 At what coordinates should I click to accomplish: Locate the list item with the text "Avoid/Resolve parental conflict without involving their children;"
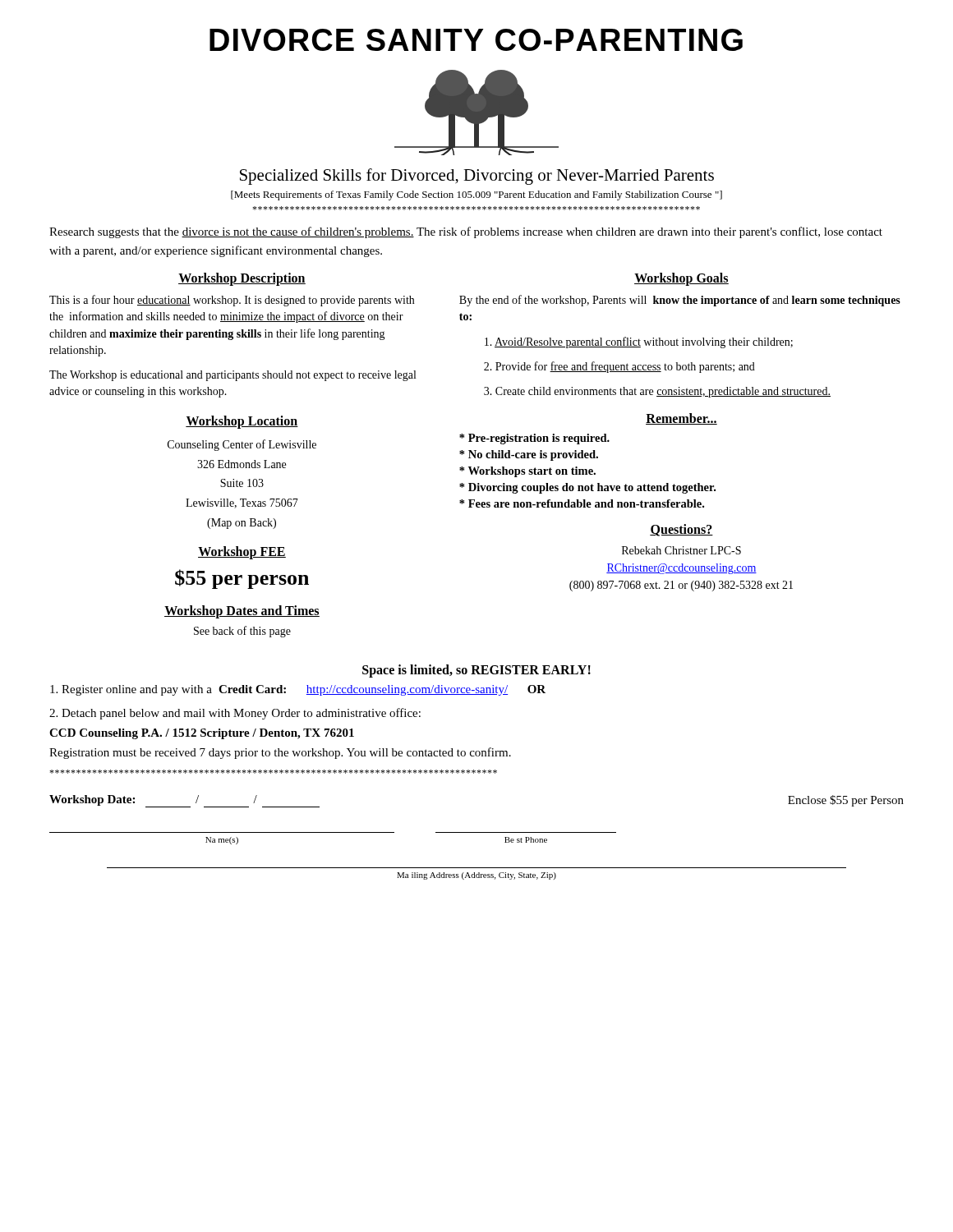(639, 342)
